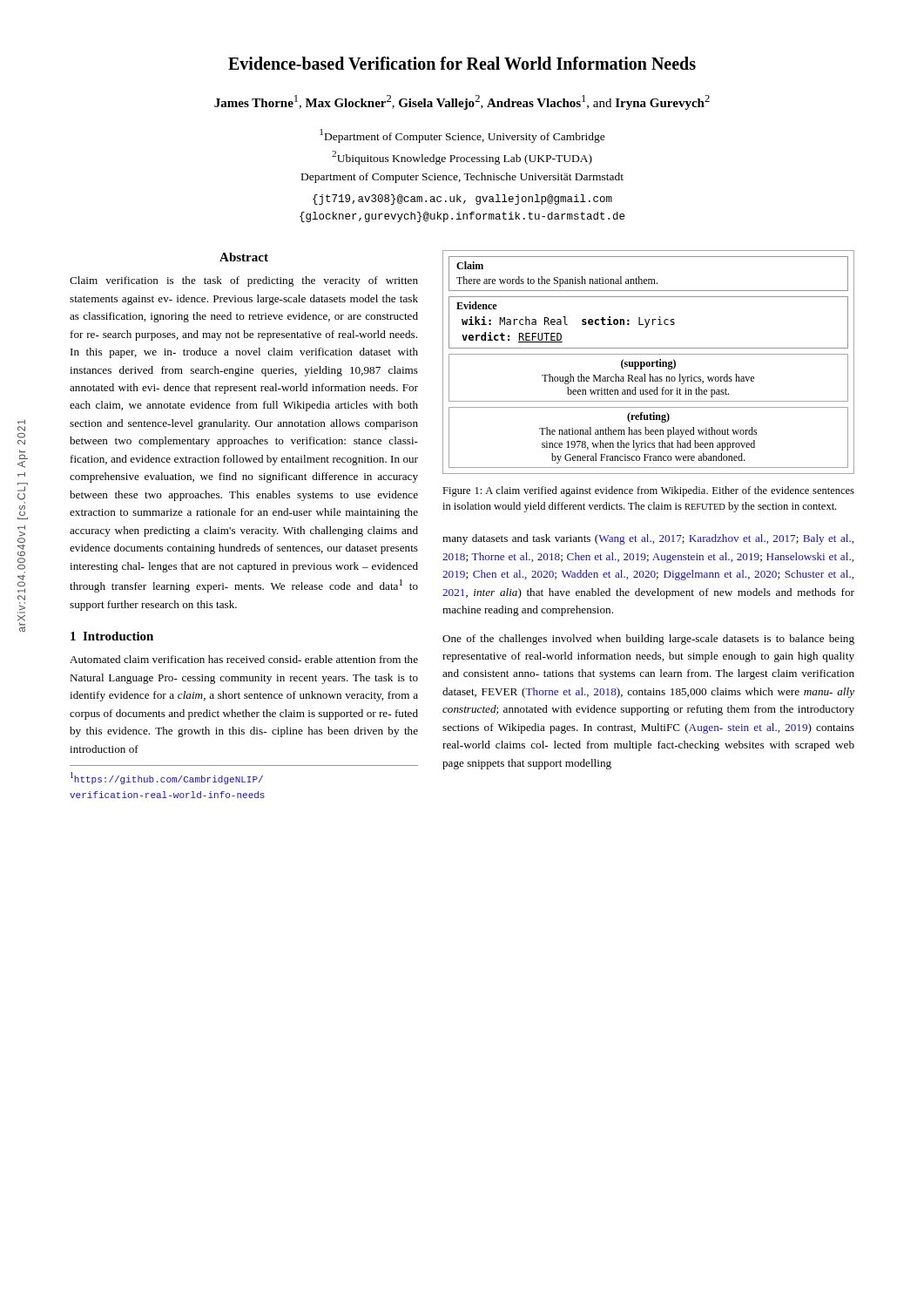Find the text block that says "1Department of Computer"
924x1307 pixels.
tap(462, 154)
